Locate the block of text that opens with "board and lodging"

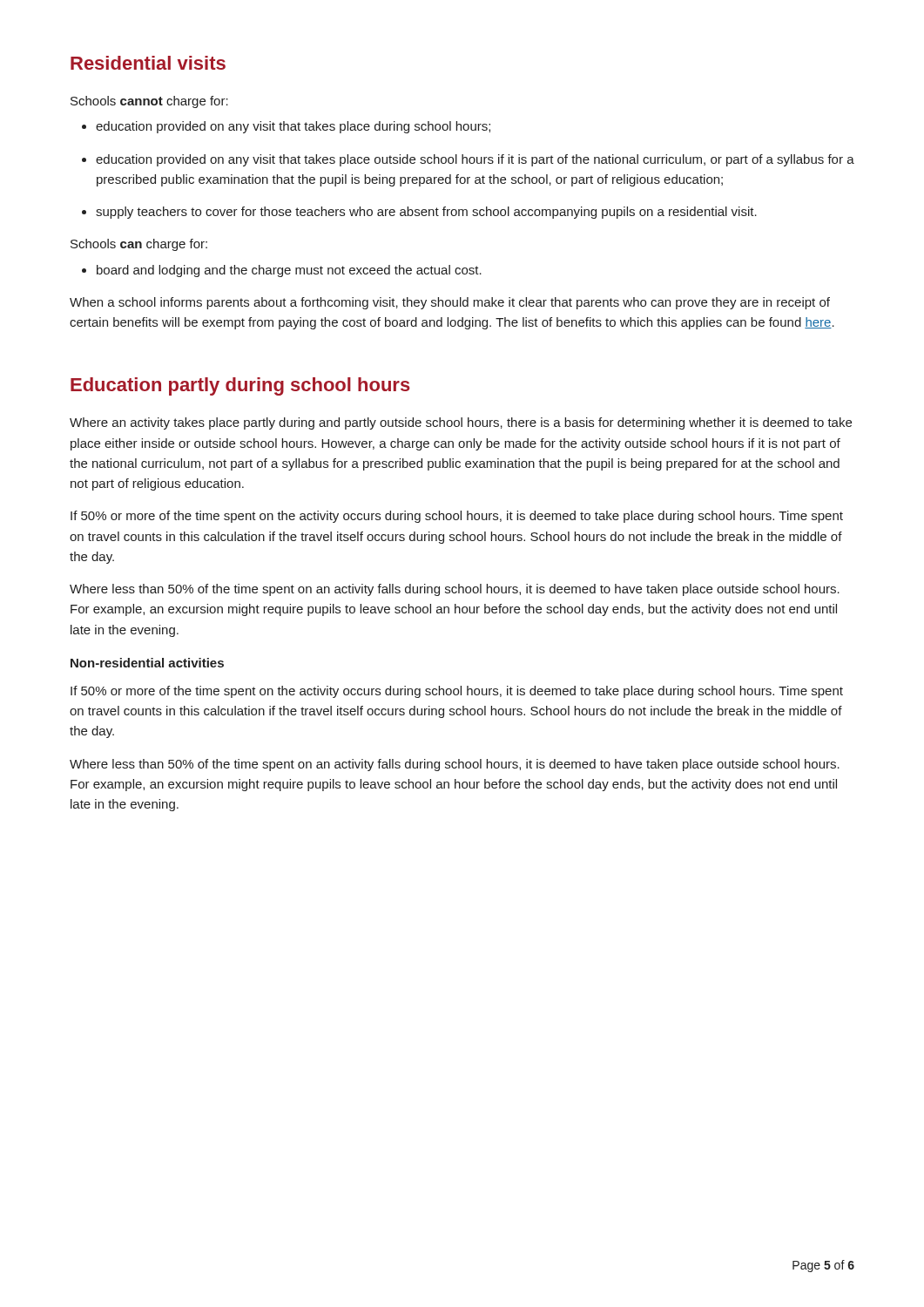point(462,269)
